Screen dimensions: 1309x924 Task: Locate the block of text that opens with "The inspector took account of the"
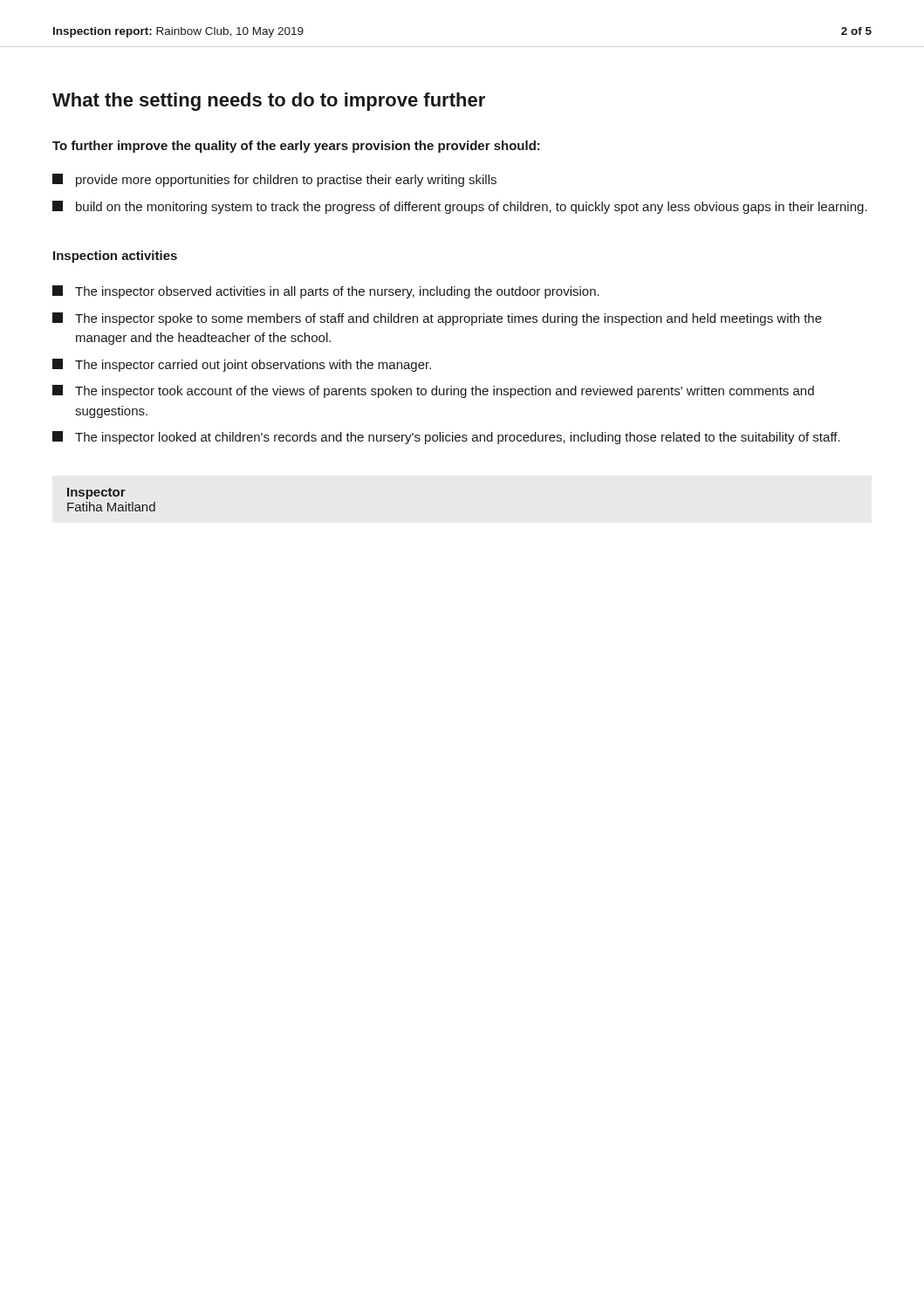462,401
